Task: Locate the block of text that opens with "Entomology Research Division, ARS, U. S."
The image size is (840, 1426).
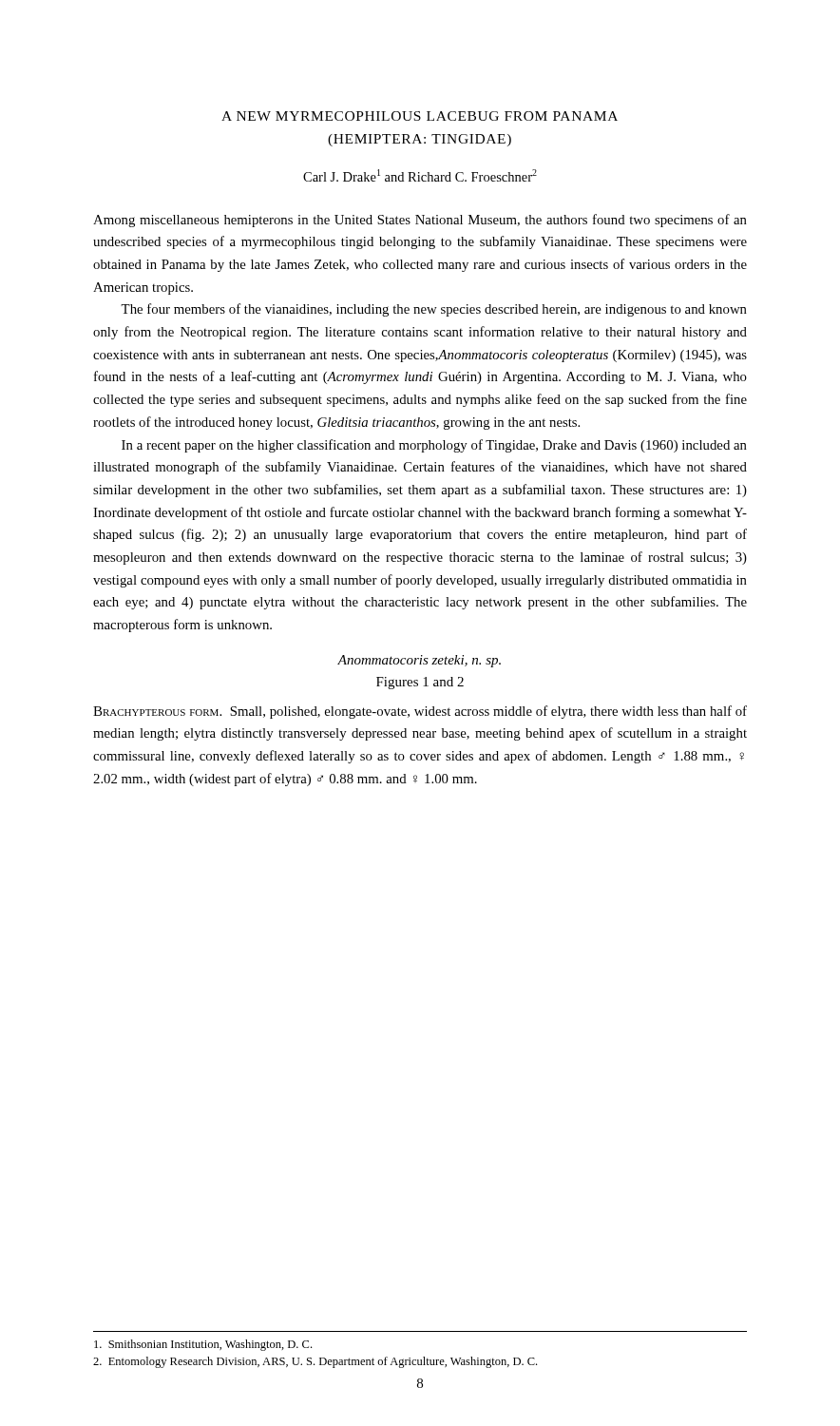Action: [x=316, y=1362]
